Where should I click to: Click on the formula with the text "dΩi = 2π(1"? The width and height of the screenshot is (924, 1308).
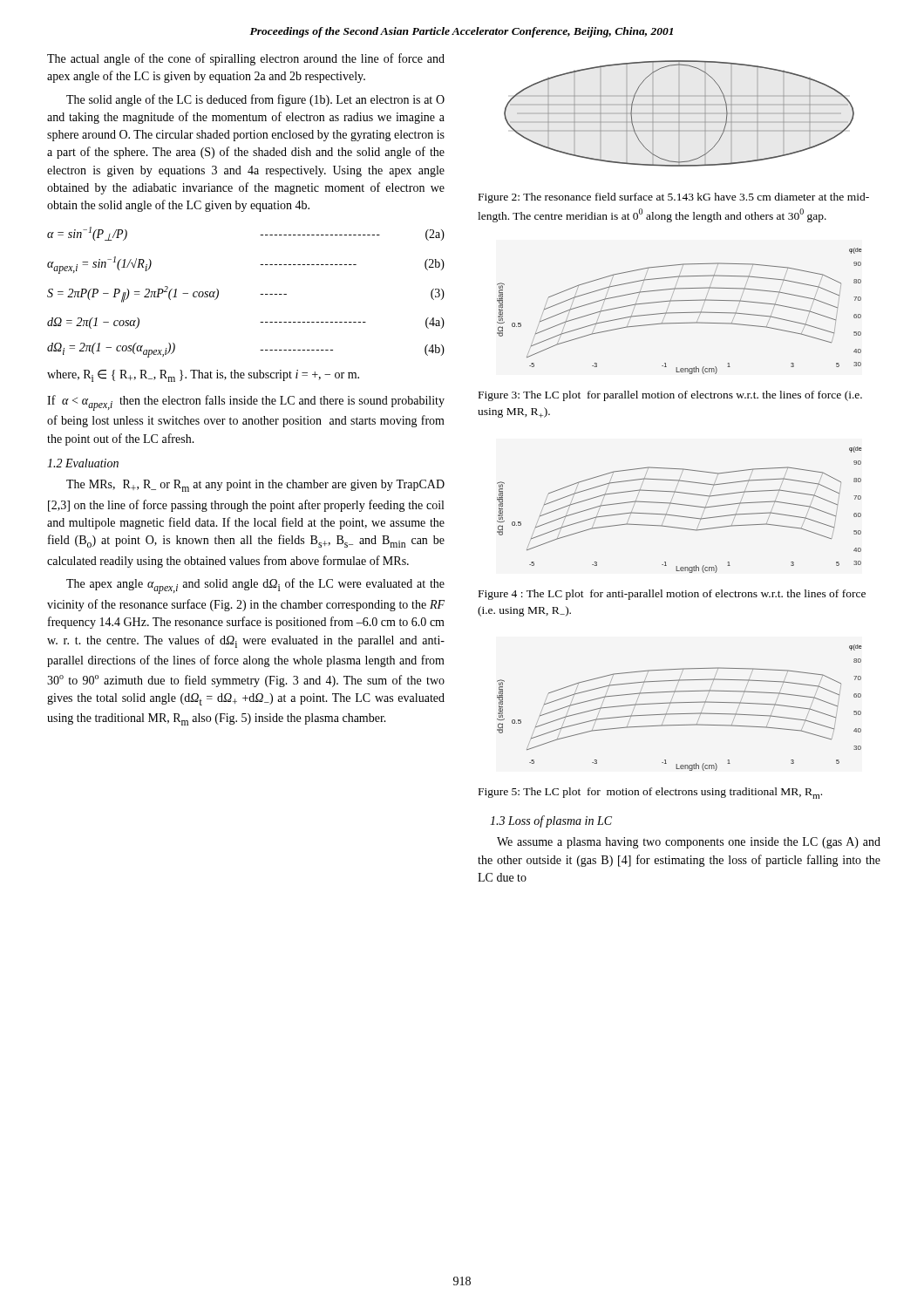pos(123,351)
